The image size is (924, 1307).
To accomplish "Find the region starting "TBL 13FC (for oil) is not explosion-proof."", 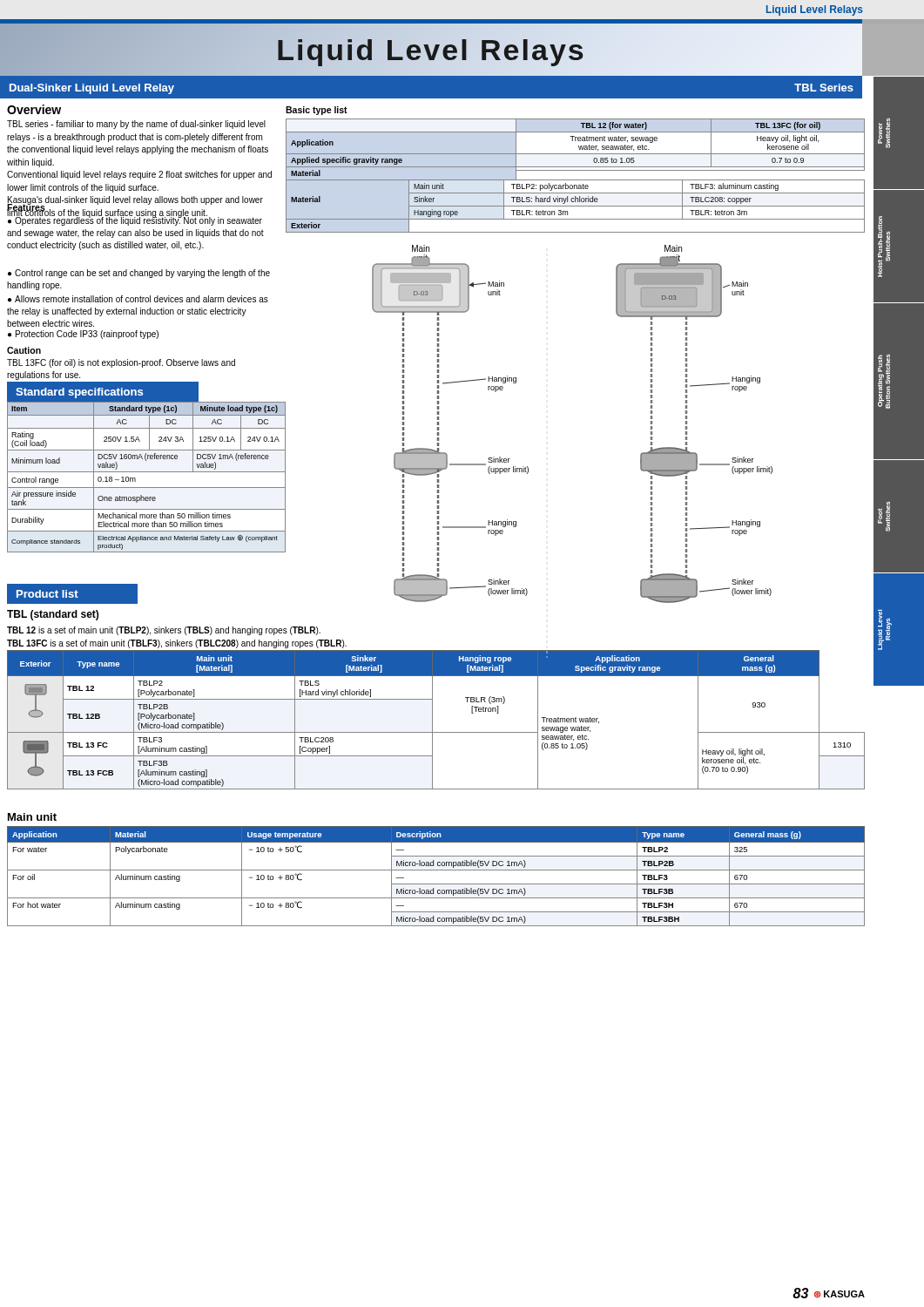I will [121, 369].
